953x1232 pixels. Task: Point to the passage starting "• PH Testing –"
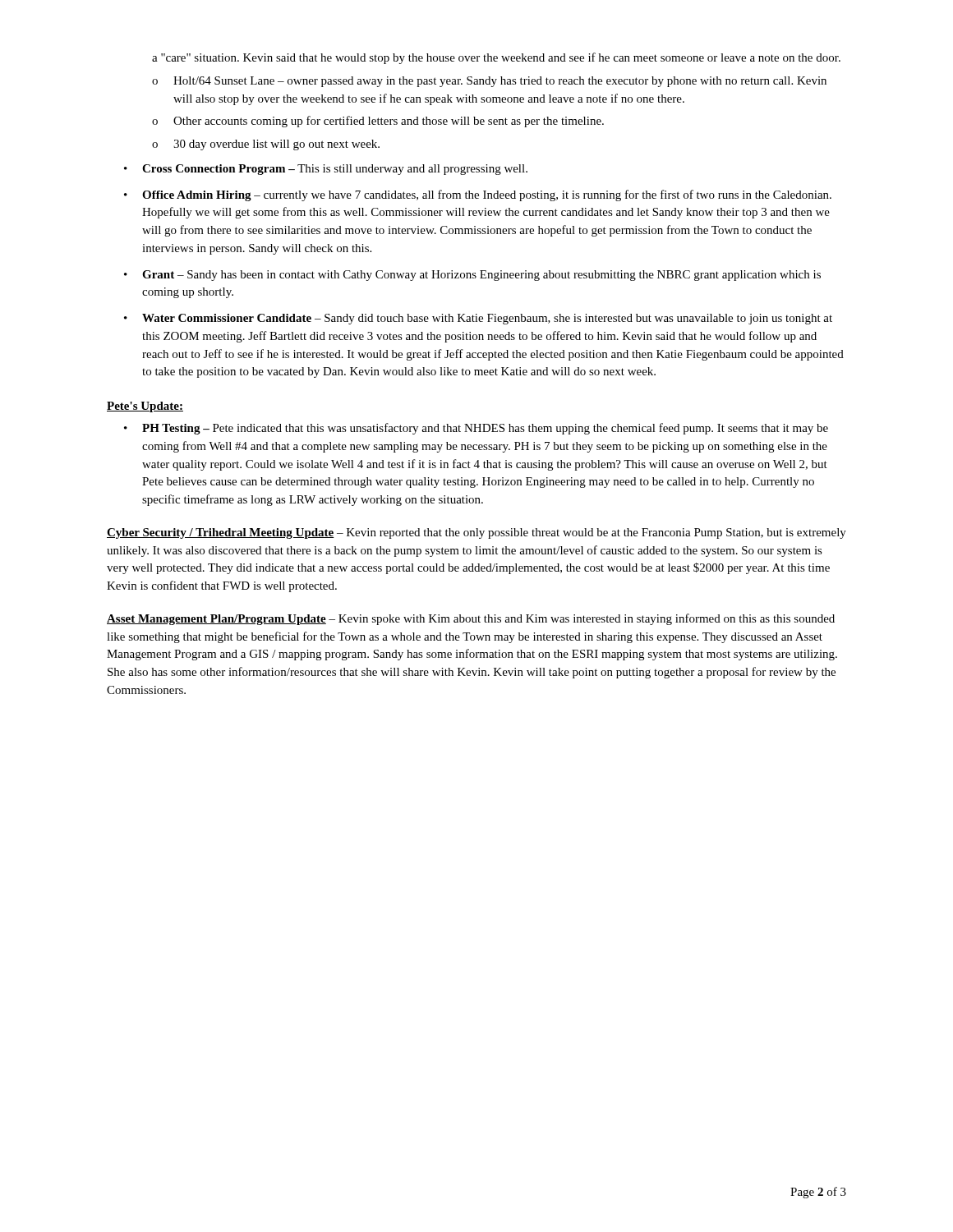485,464
